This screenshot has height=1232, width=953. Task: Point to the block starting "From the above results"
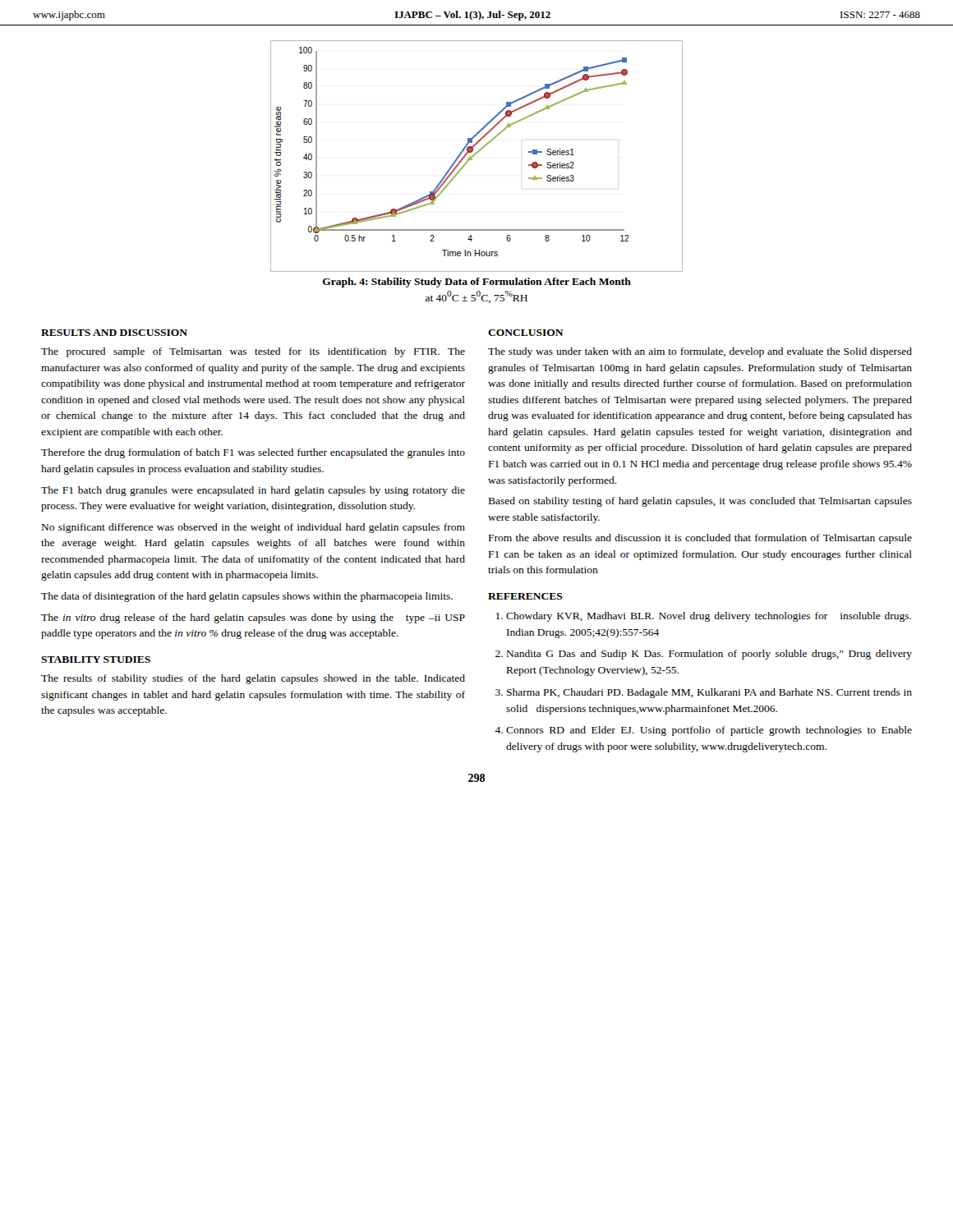point(700,554)
